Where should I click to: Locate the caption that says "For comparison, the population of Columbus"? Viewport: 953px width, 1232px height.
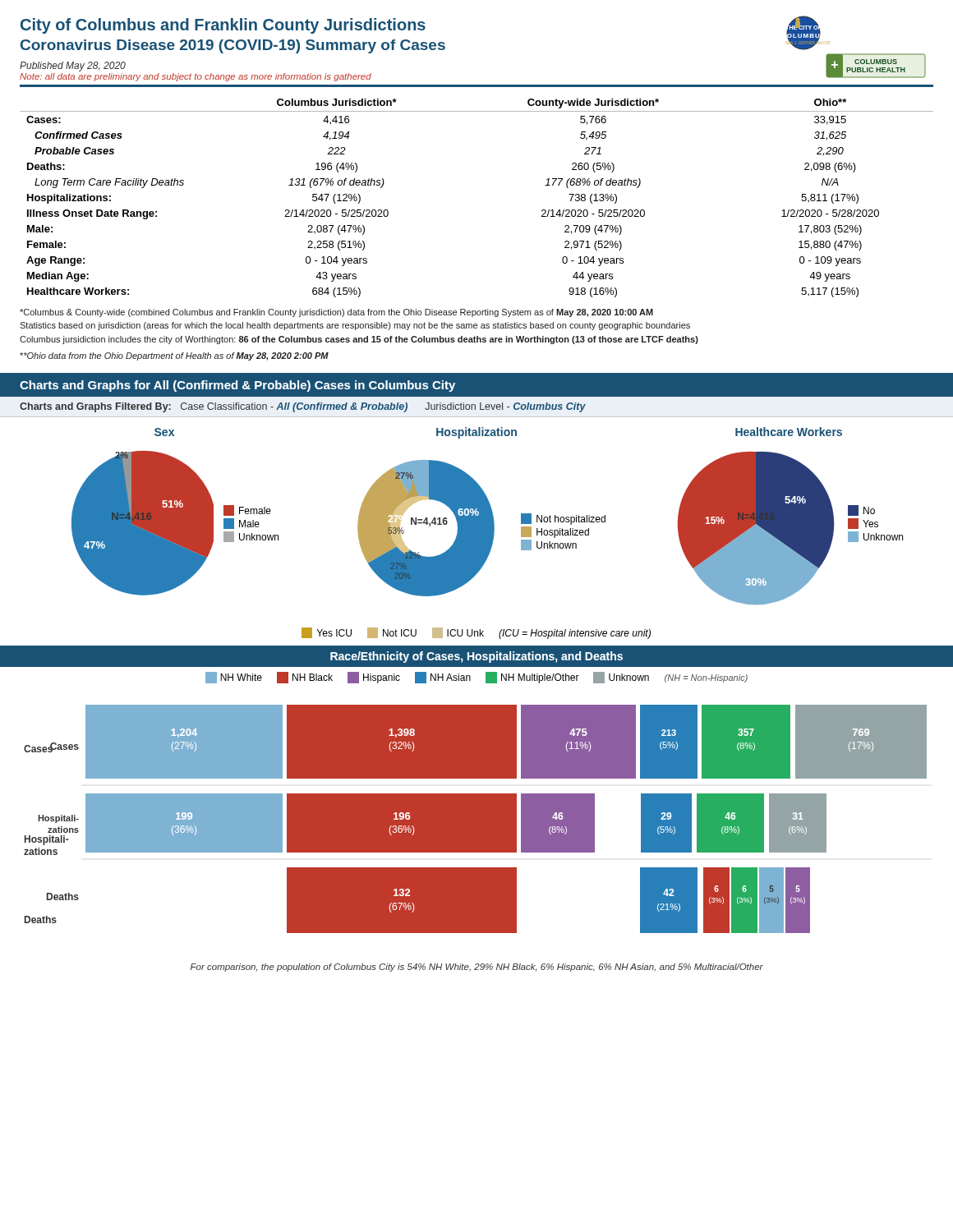pyautogui.click(x=476, y=967)
